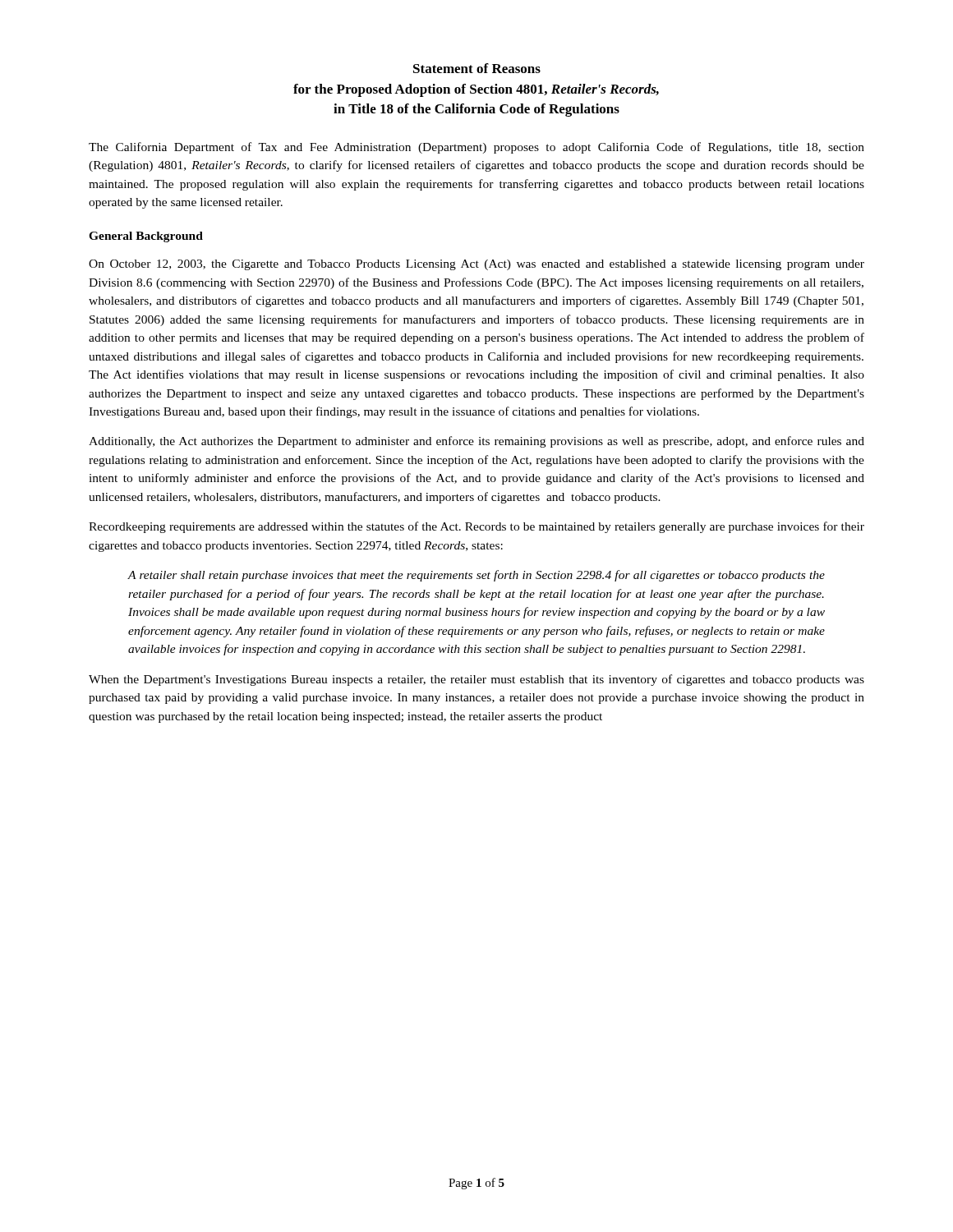Find the text starting "When the Department's Investigations Bureau inspects a"

coord(476,698)
